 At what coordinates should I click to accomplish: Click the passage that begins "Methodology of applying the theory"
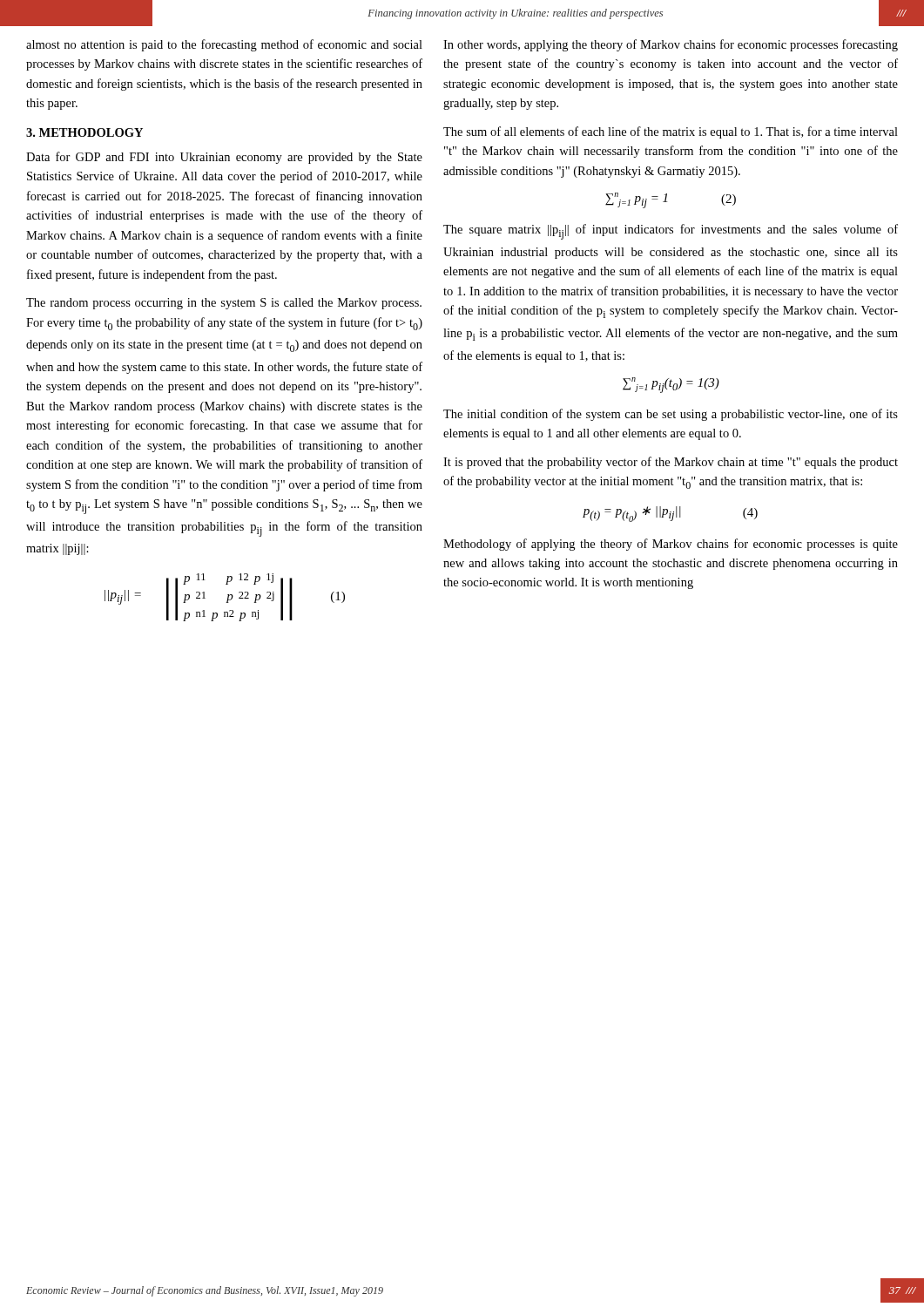[x=671, y=563]
